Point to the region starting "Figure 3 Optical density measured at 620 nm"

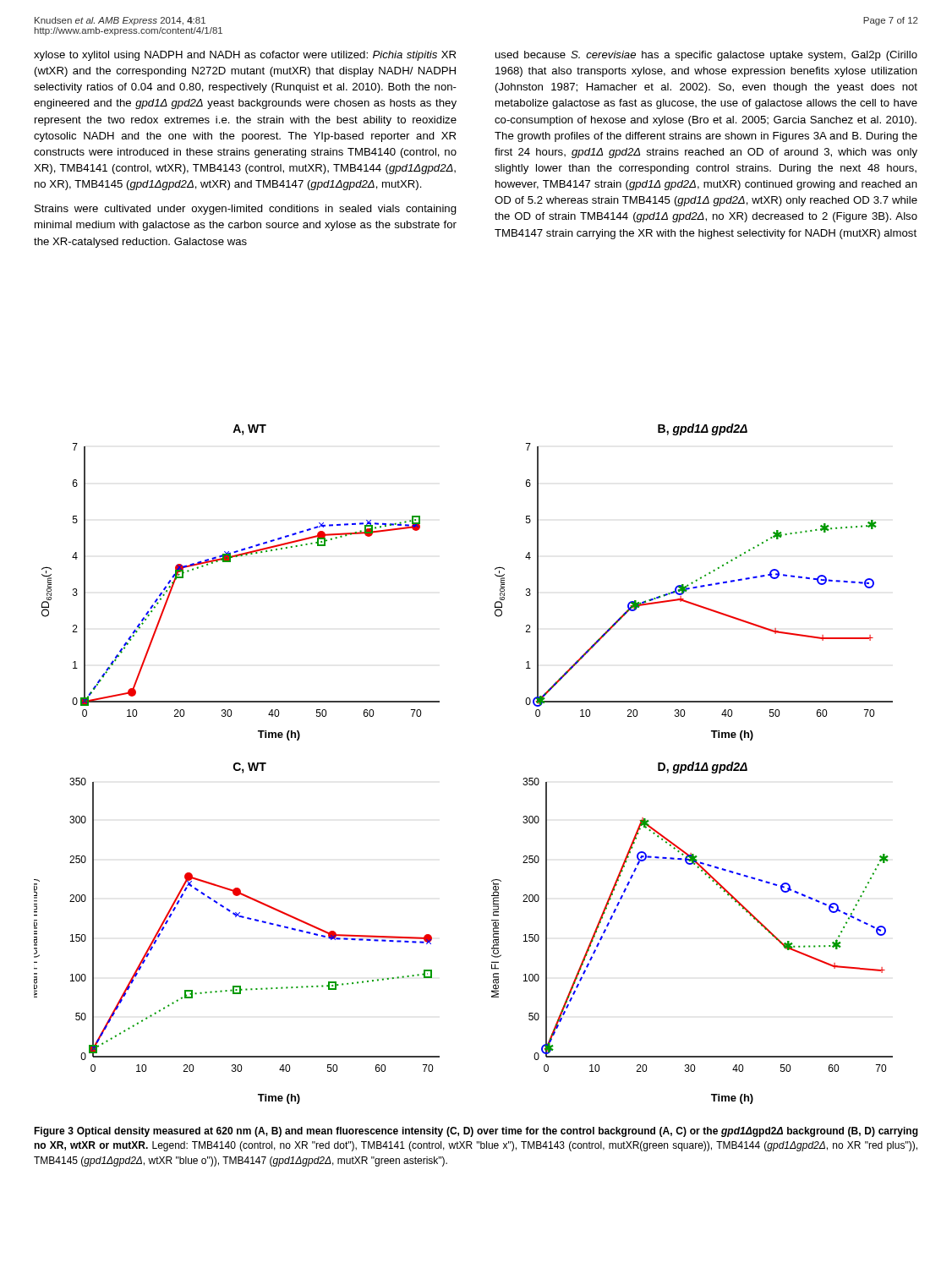[476, 1146]
